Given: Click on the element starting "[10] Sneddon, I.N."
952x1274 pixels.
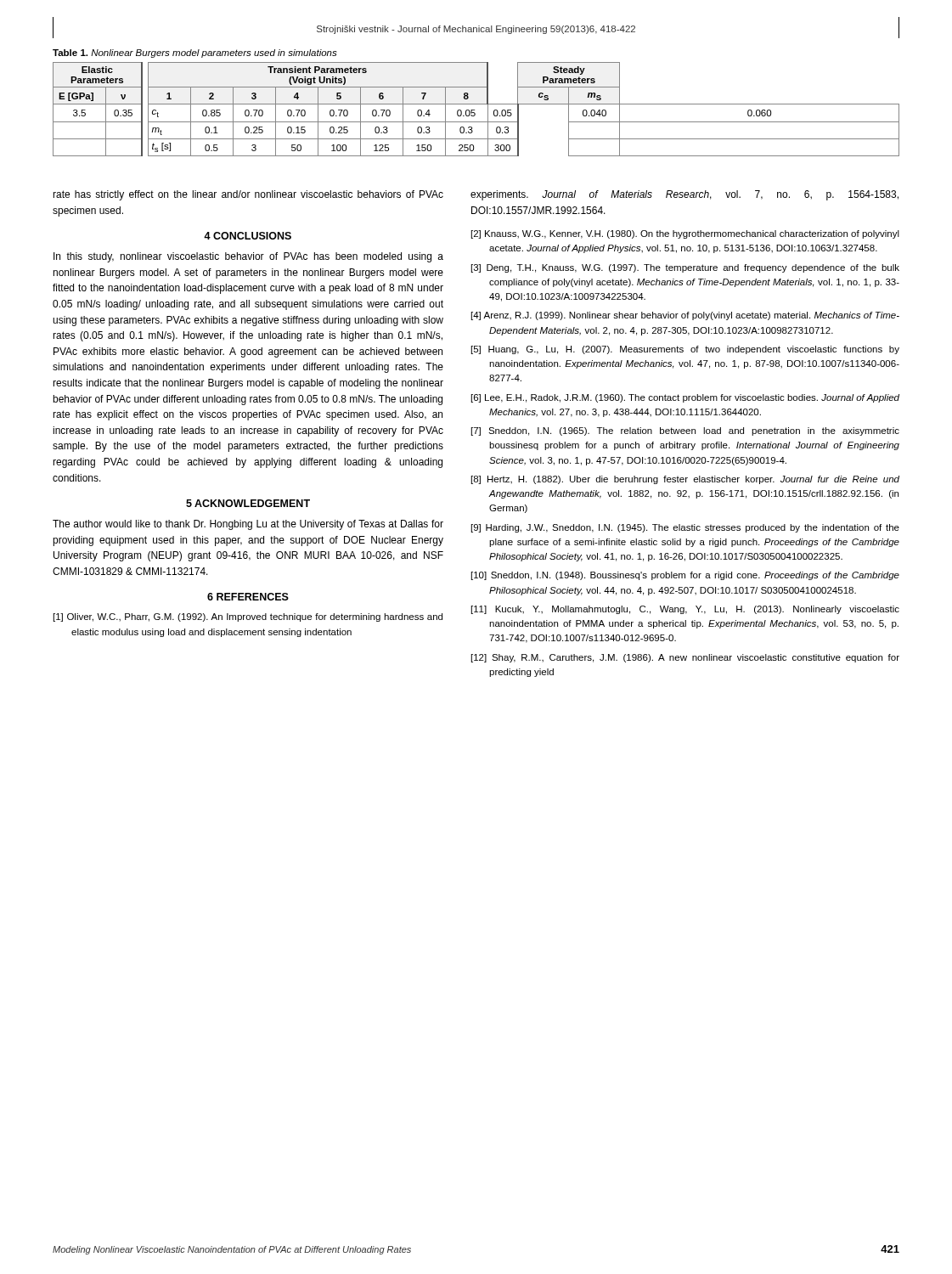Looking at the screenshot, I should (x=685, y=583).
